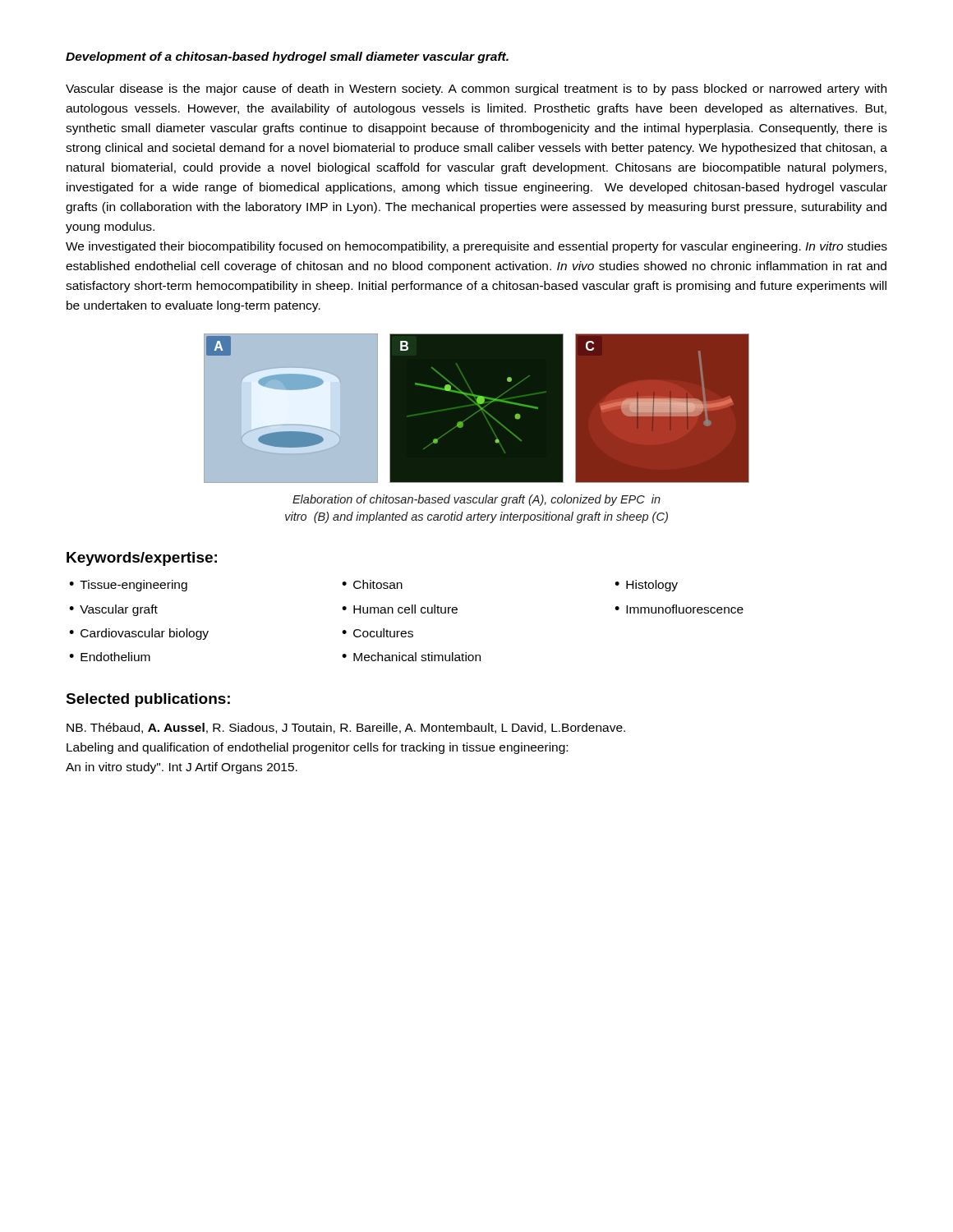
Task: Where does it say "• Chitosan"?
Action: (372, 585)
